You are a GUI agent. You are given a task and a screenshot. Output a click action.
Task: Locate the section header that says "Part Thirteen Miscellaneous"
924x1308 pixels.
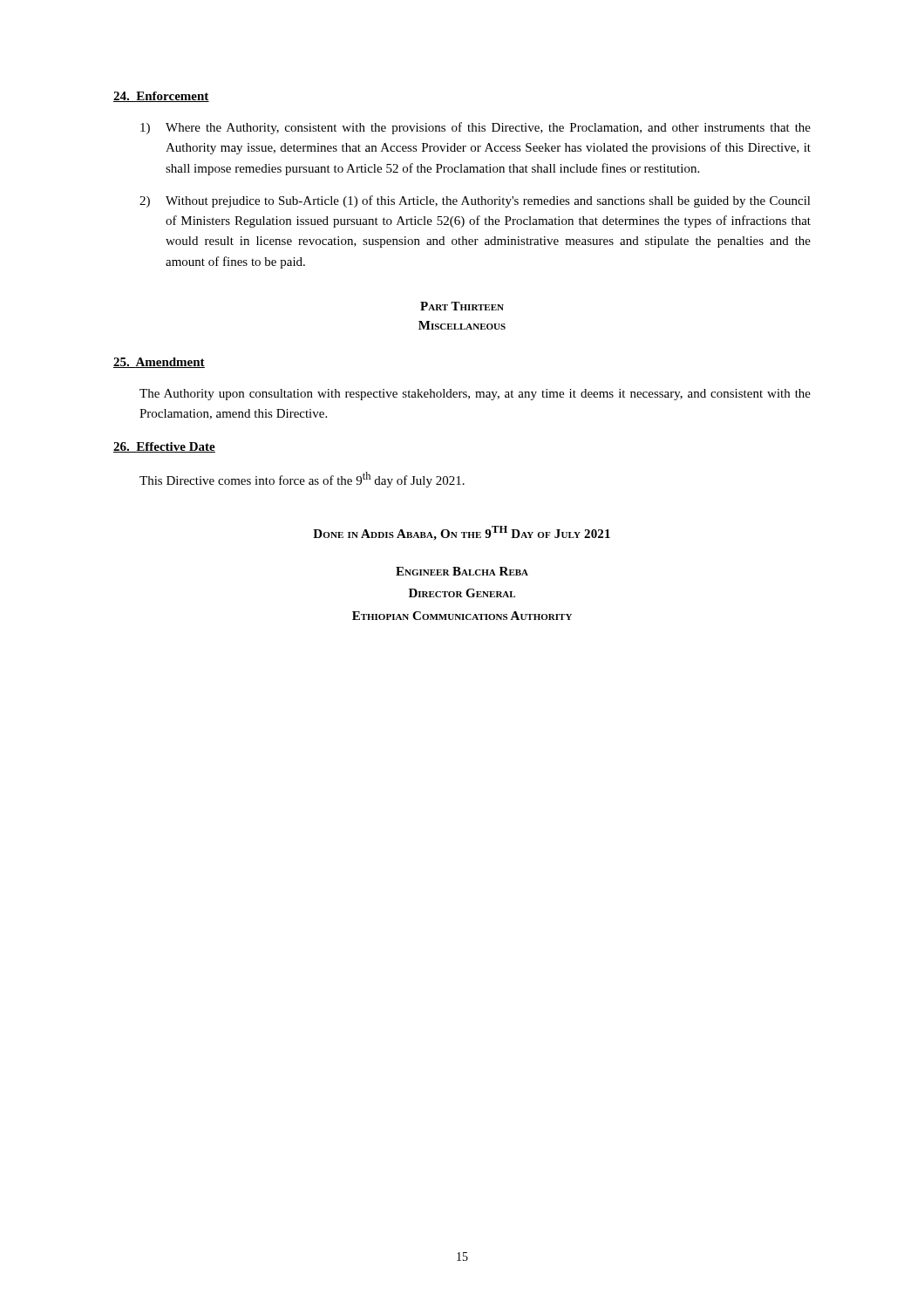[462, 316]
